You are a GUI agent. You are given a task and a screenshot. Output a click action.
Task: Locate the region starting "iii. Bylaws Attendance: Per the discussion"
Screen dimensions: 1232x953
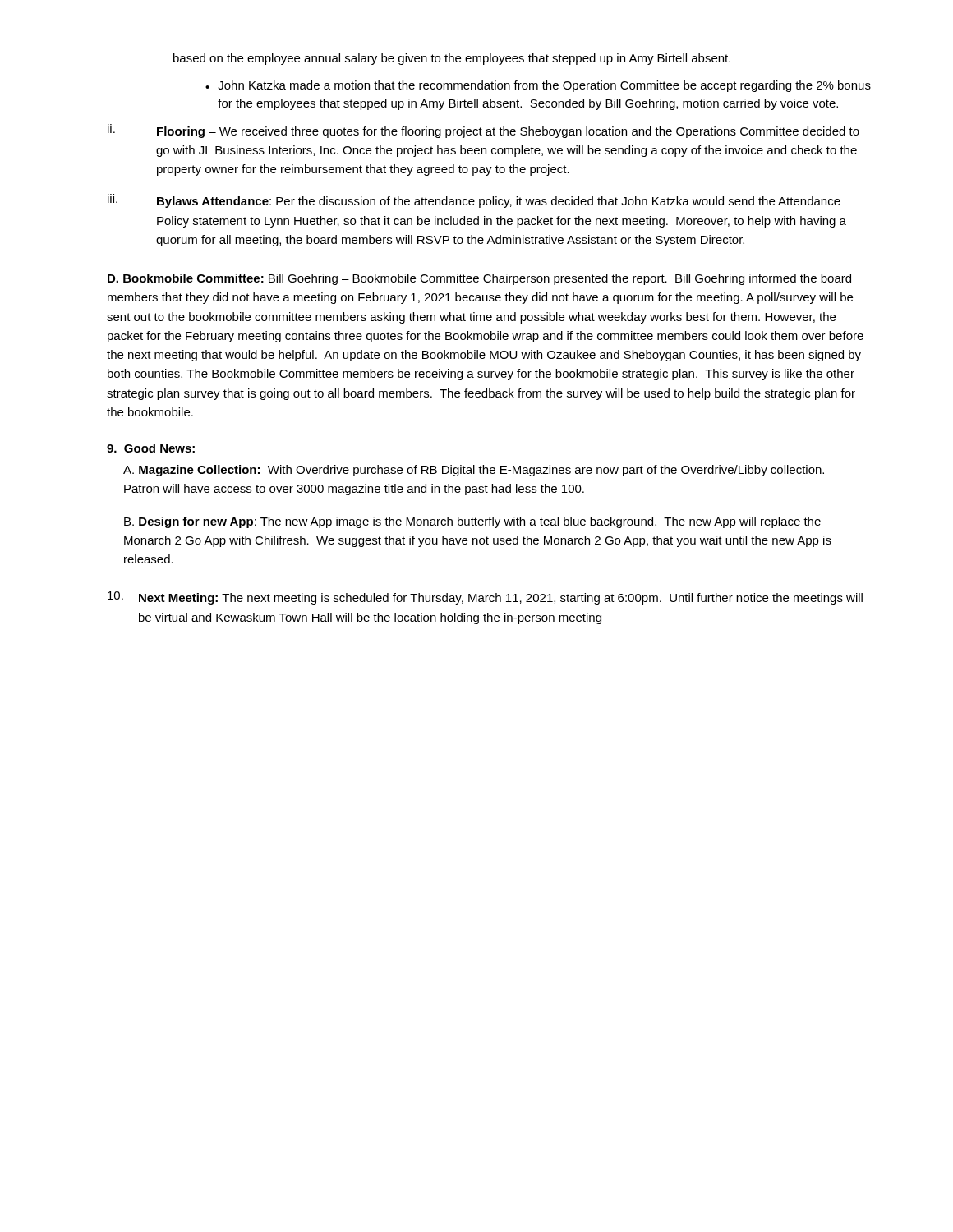(x=489, y=220)
